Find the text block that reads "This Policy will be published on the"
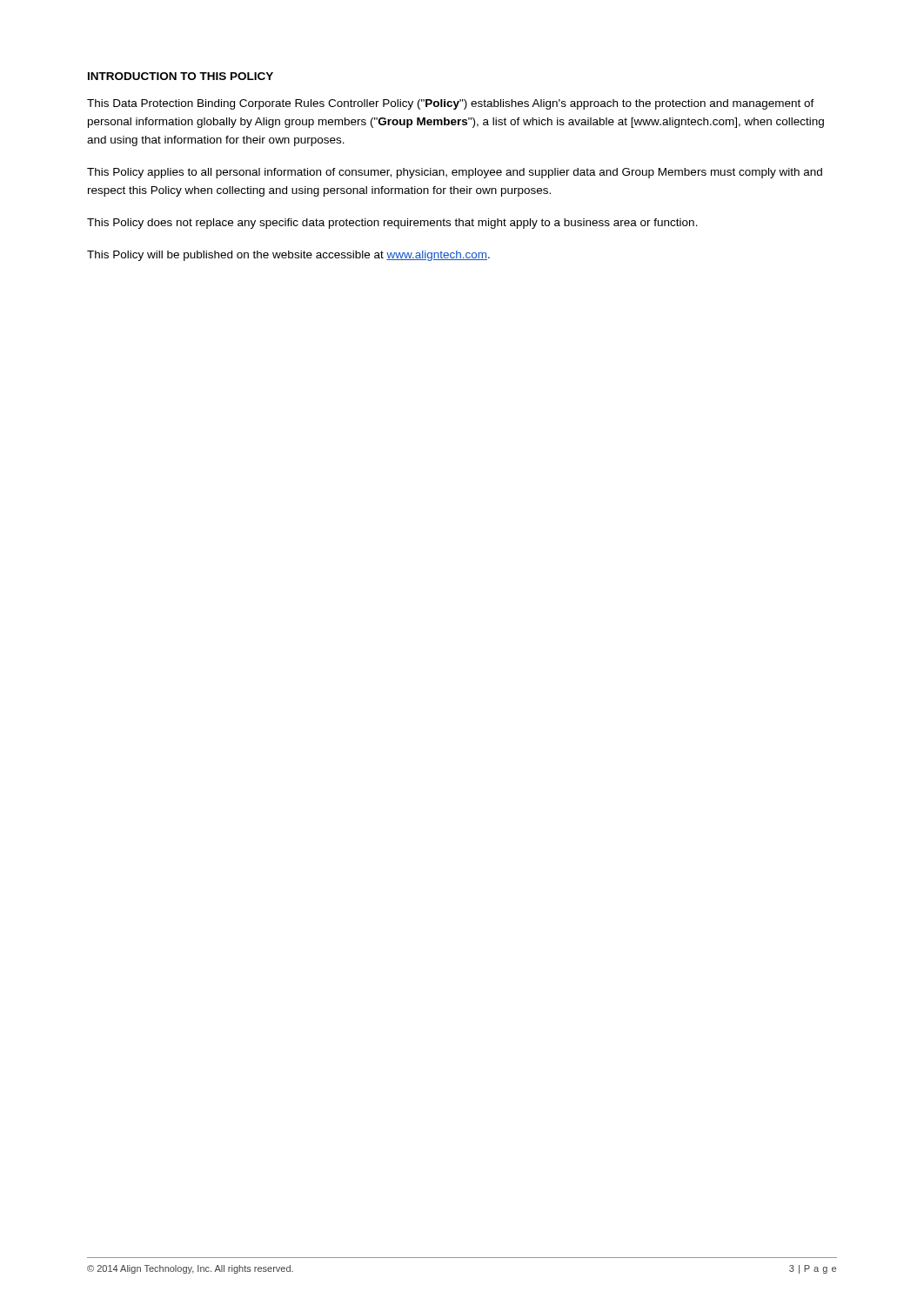 click(x=289, y=254)
